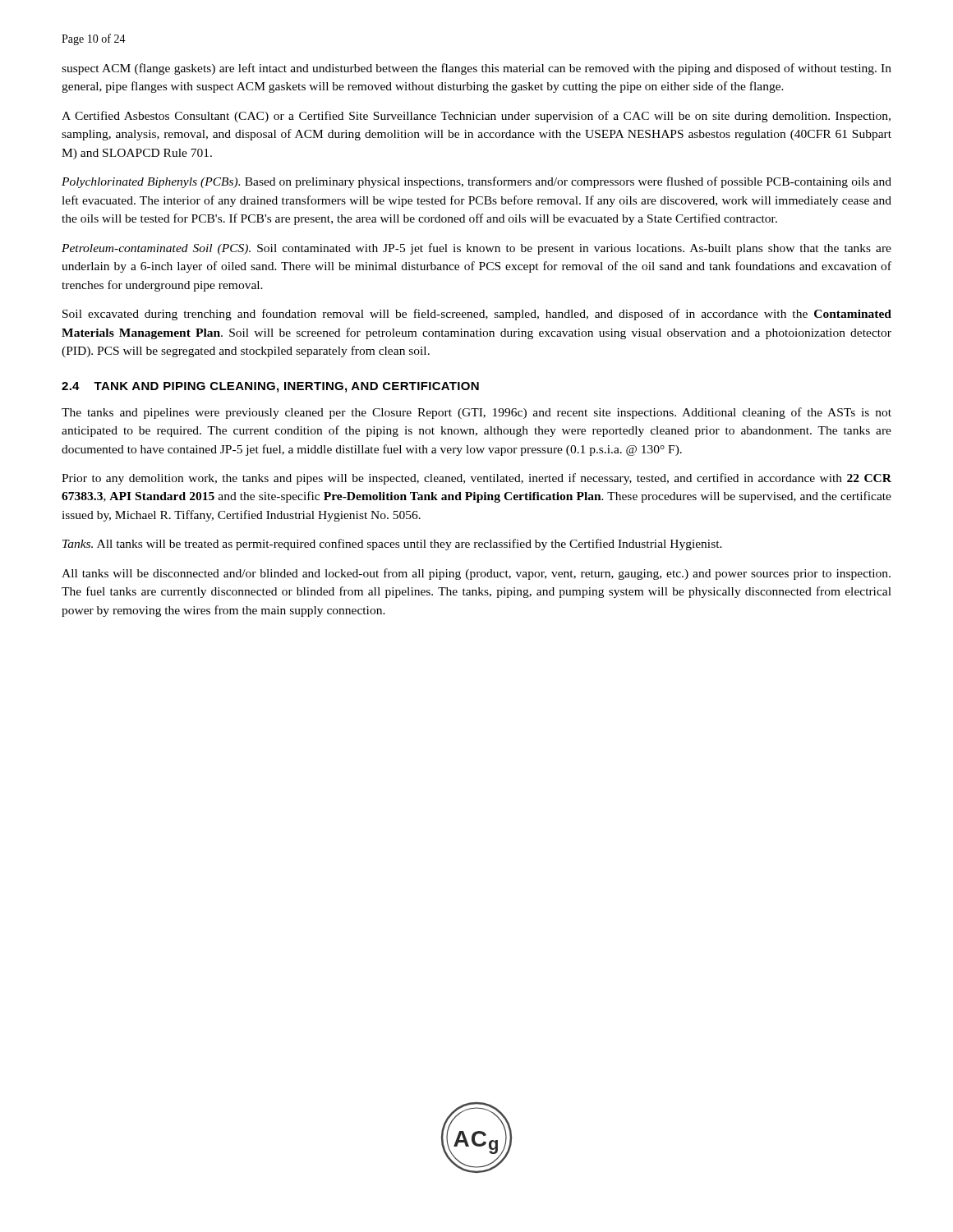
Task: Click on the text starting "suspect ACM (flange gaskets)"
Action: (x=476, y=78)
